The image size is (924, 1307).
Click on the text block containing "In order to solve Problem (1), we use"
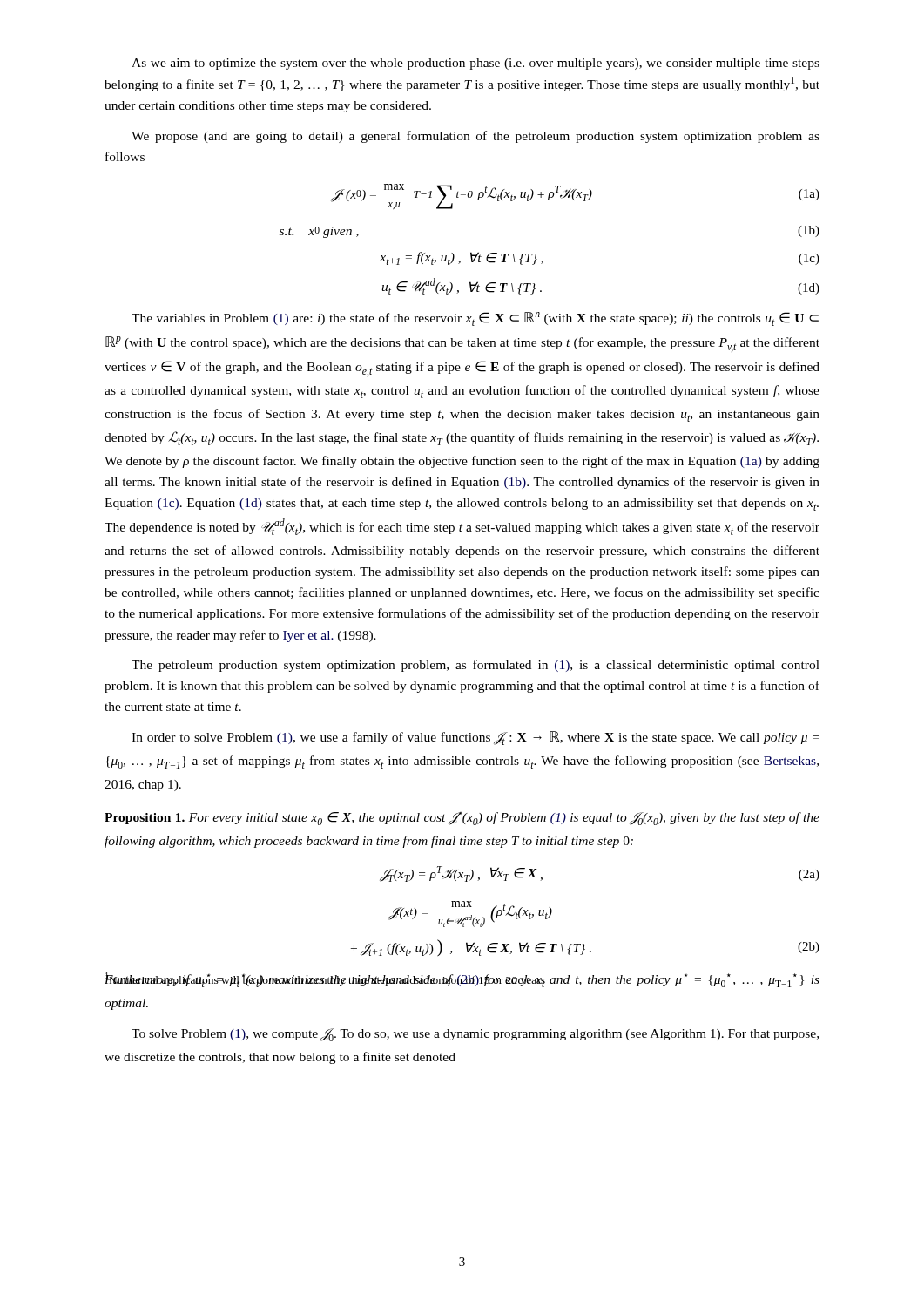462,761
